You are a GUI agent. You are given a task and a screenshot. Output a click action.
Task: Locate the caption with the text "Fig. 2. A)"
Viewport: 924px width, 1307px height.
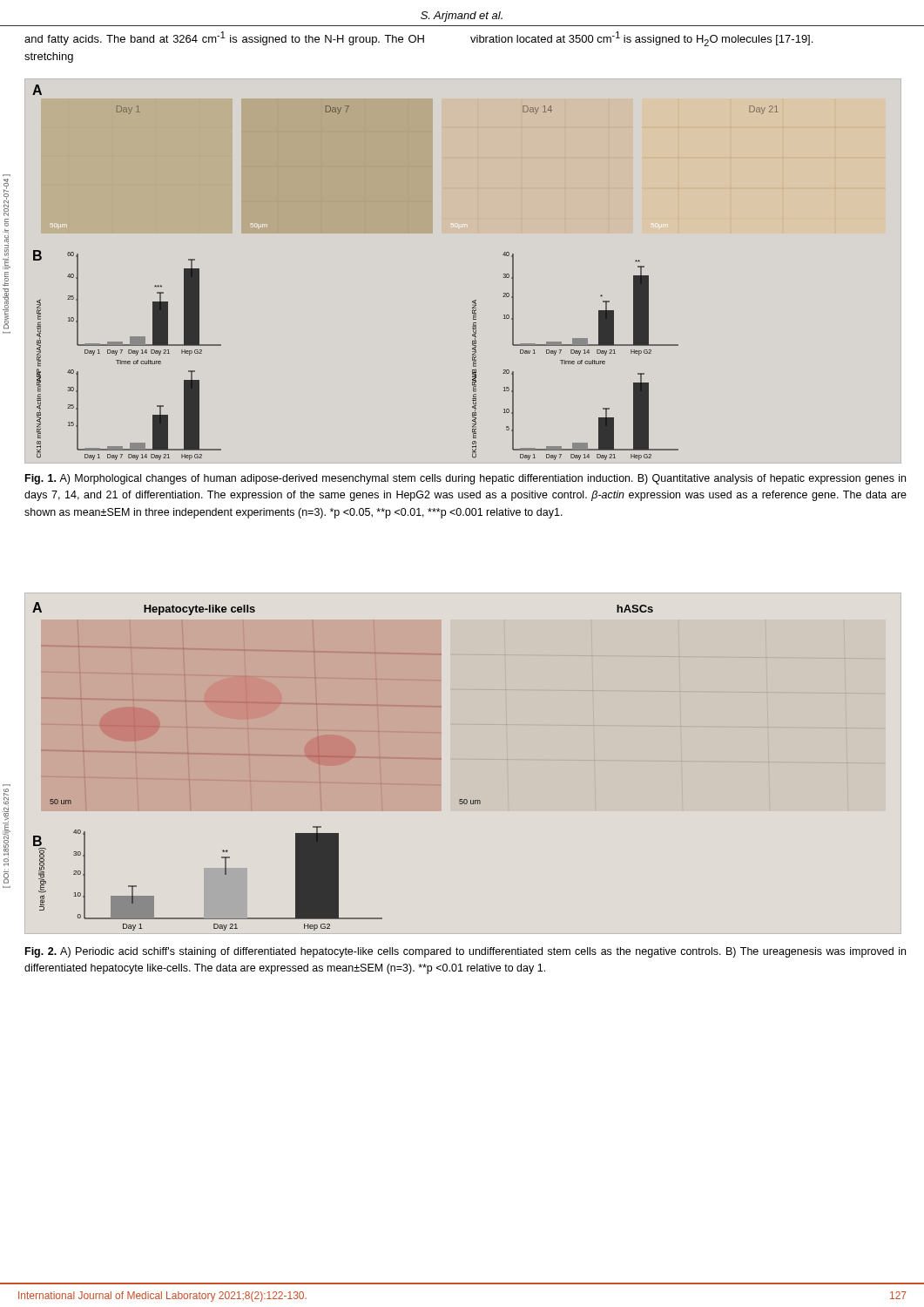tap(465, 960)
